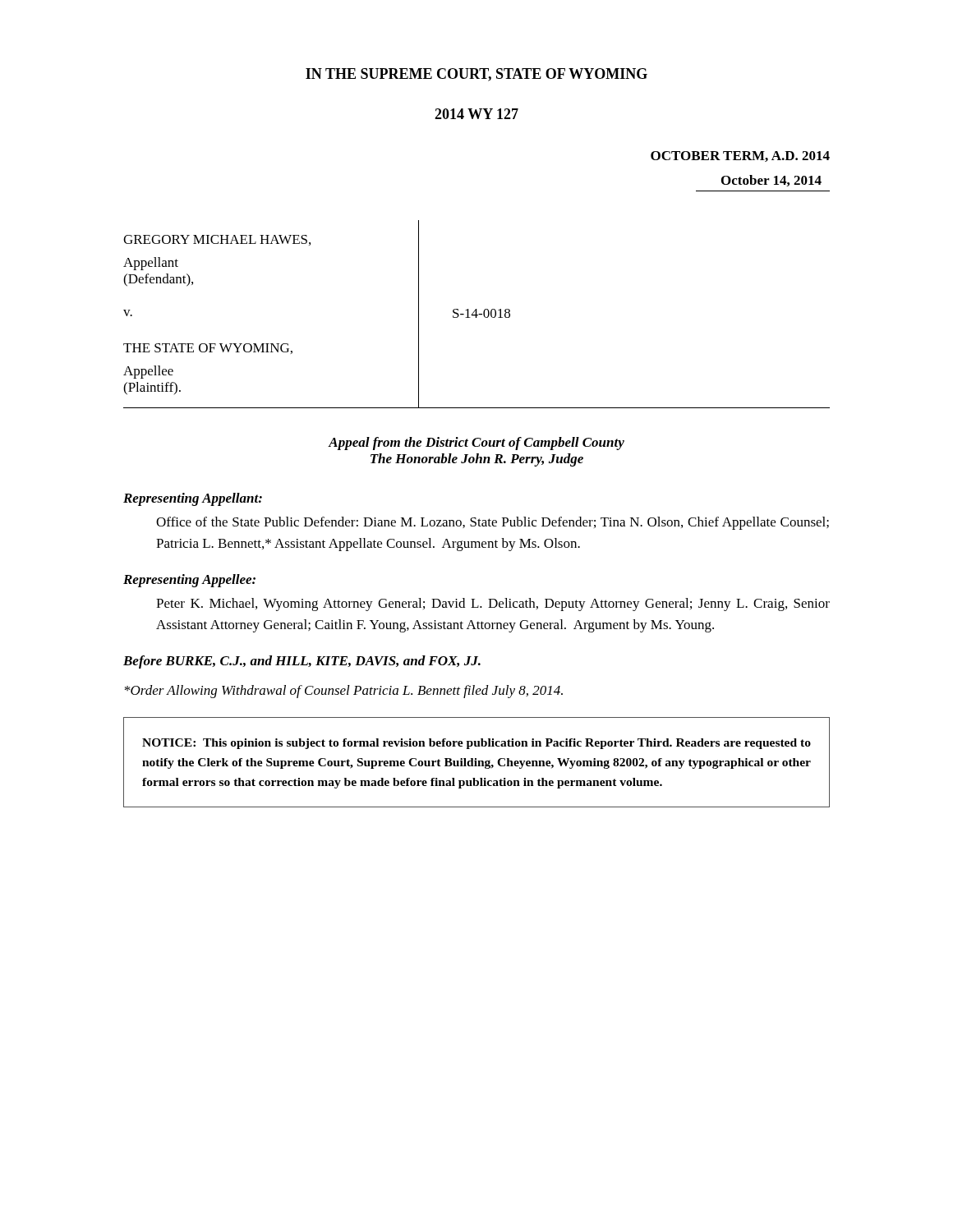Navigate to the element starting "Representing Appellant: Office of the State Public"
Viewport: 953px width, 1232px height.
[476, 522]
